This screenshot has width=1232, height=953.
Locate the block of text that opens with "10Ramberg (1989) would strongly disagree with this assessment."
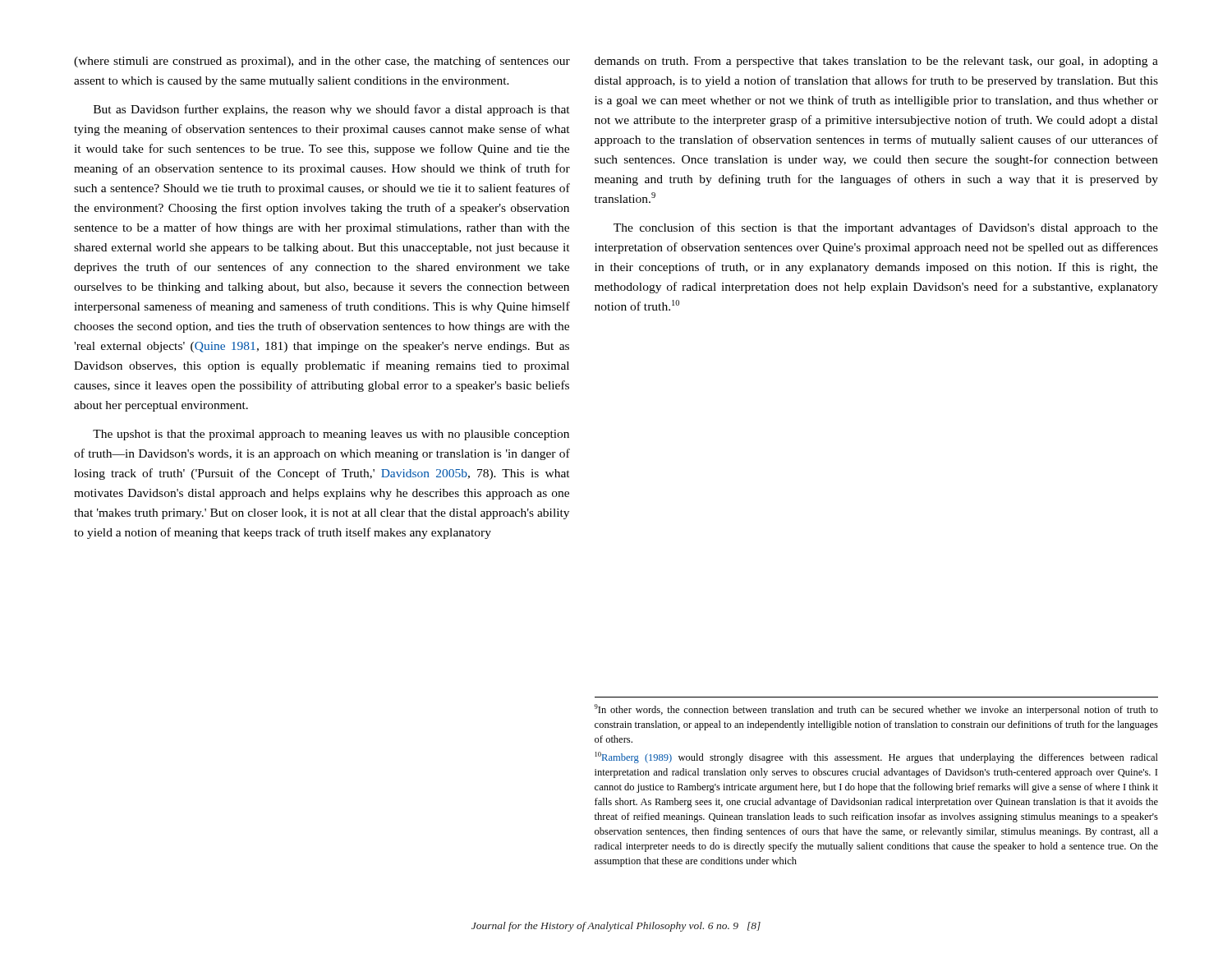pyautogui.click(x=876, y=810)
